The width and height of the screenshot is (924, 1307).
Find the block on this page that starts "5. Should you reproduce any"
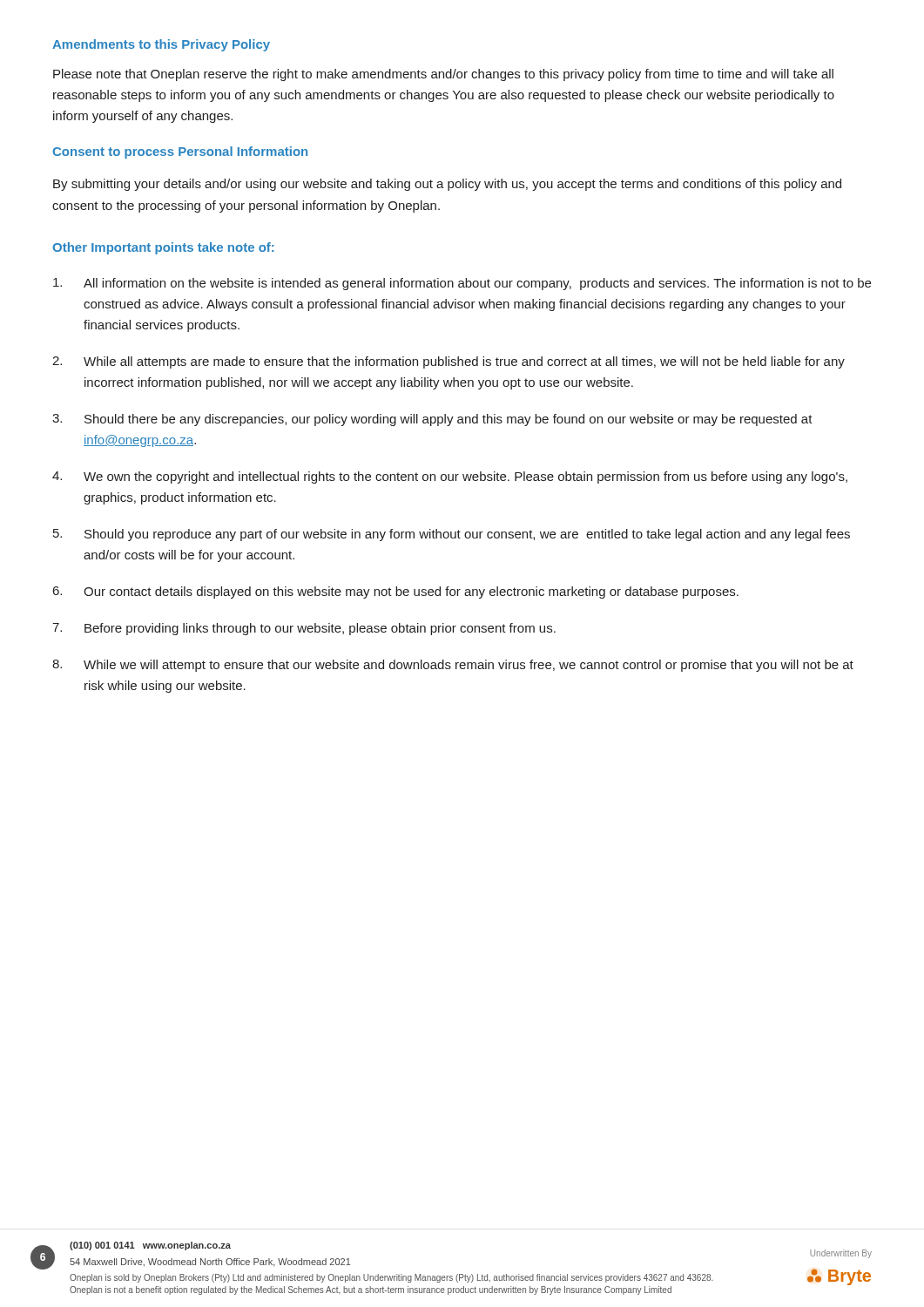(x=462, y=545)
